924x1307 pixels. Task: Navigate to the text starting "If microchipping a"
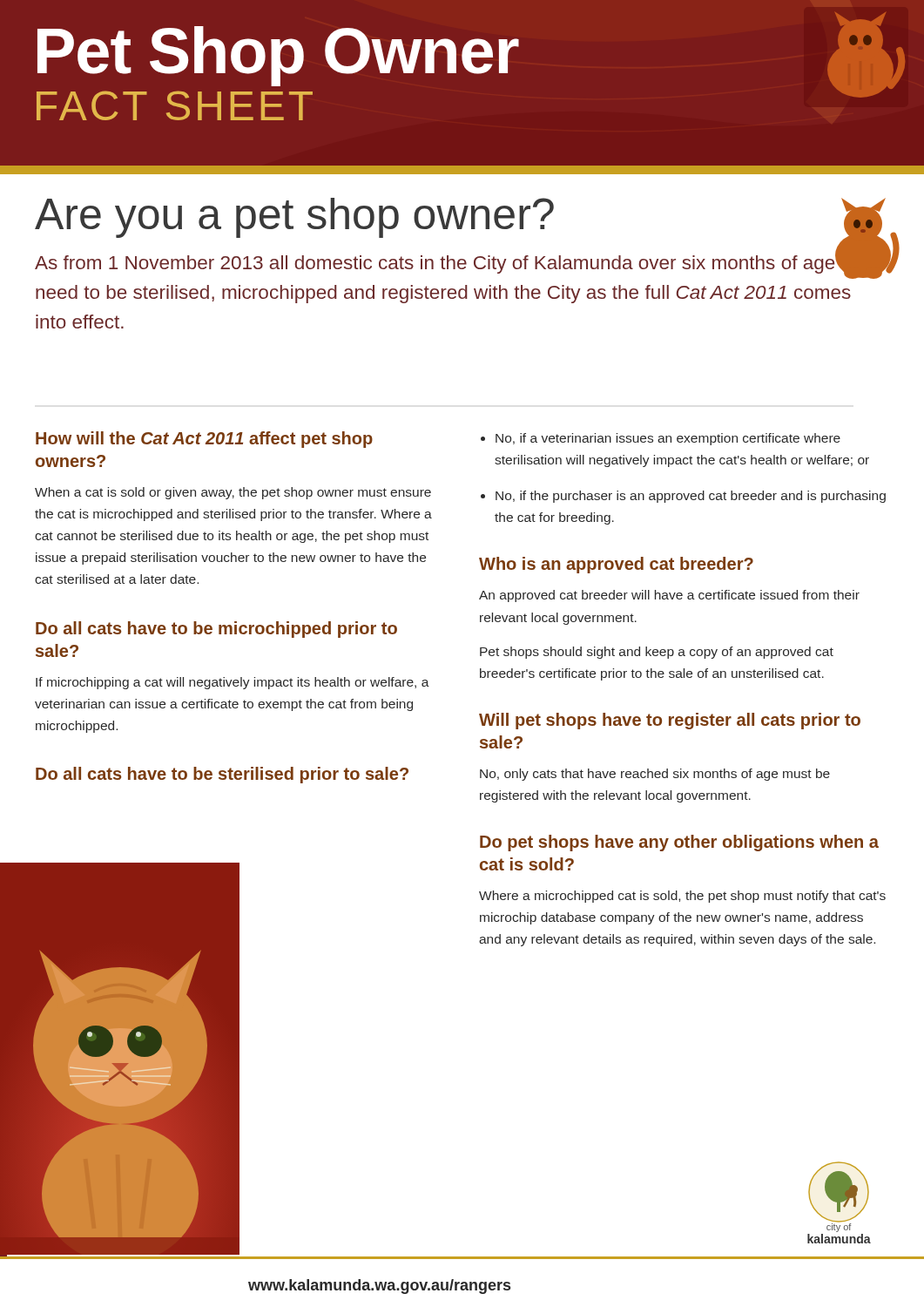coord(235,703)
